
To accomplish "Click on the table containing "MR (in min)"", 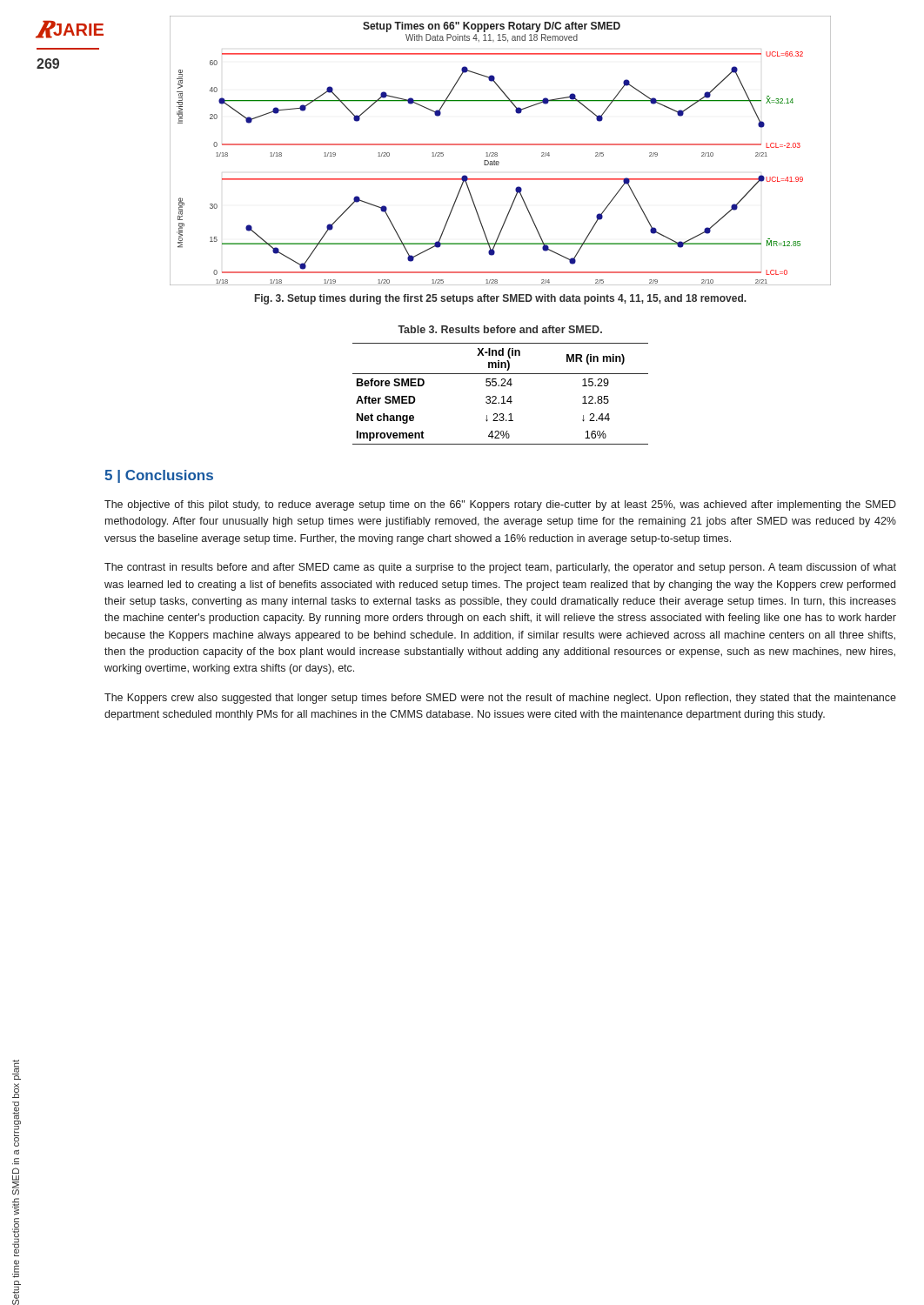I will coord(500,394).
